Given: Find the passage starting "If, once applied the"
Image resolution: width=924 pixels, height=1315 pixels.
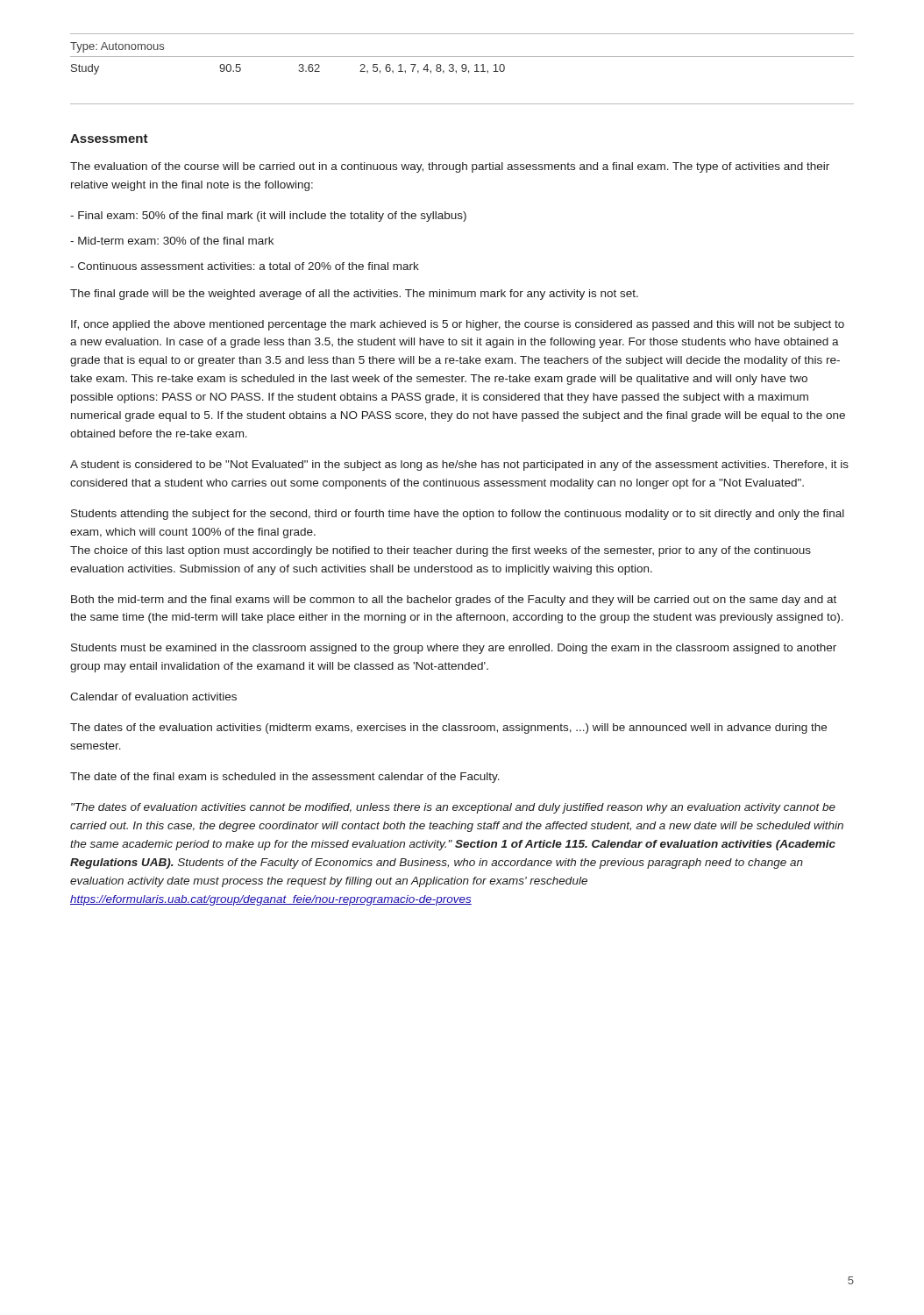Looking at the screenshot, I should (458, 379).
